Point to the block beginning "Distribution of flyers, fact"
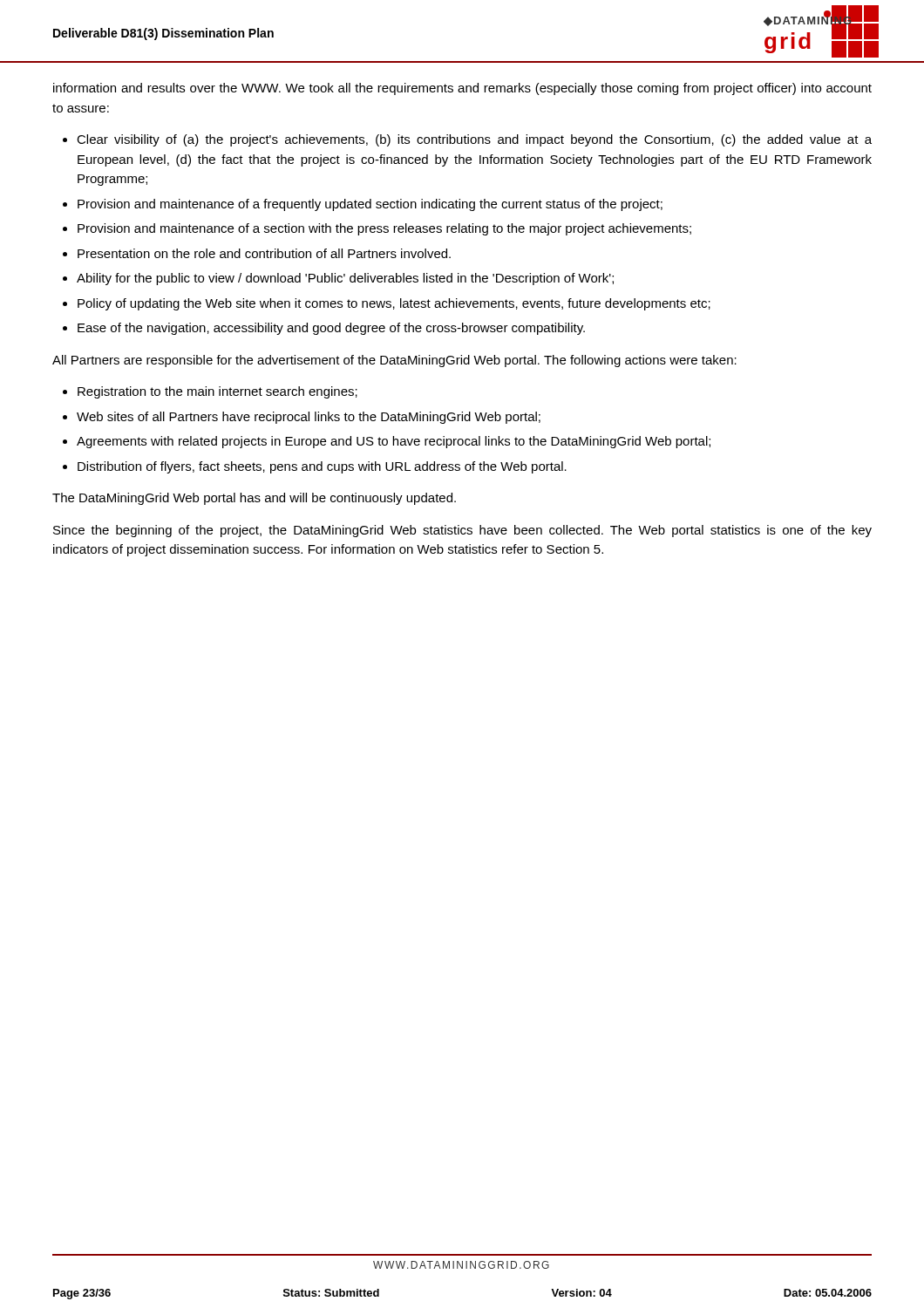 [x=322, y=466]
